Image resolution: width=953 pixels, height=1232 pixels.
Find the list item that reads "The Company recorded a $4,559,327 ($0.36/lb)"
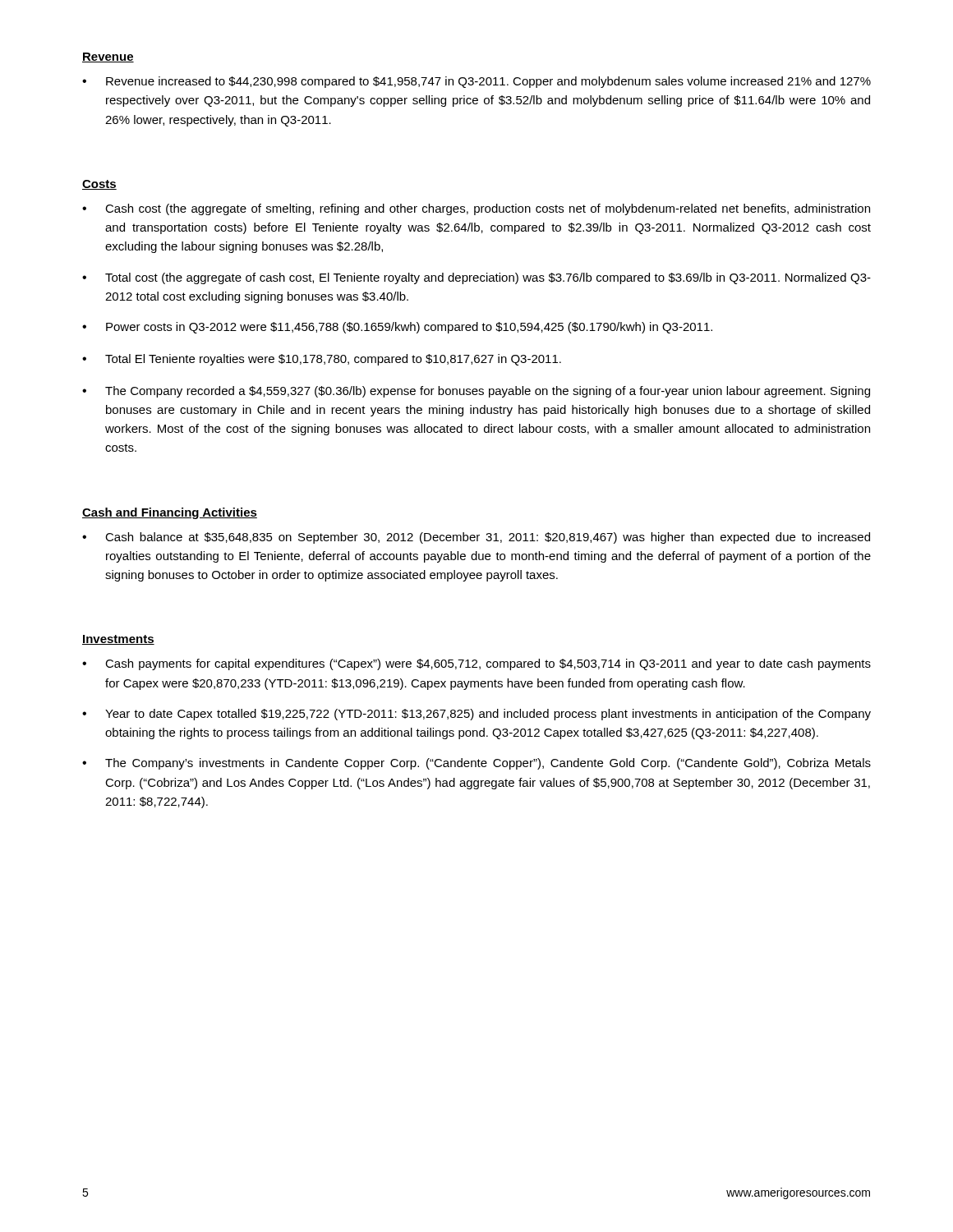[x=488, y=419]
